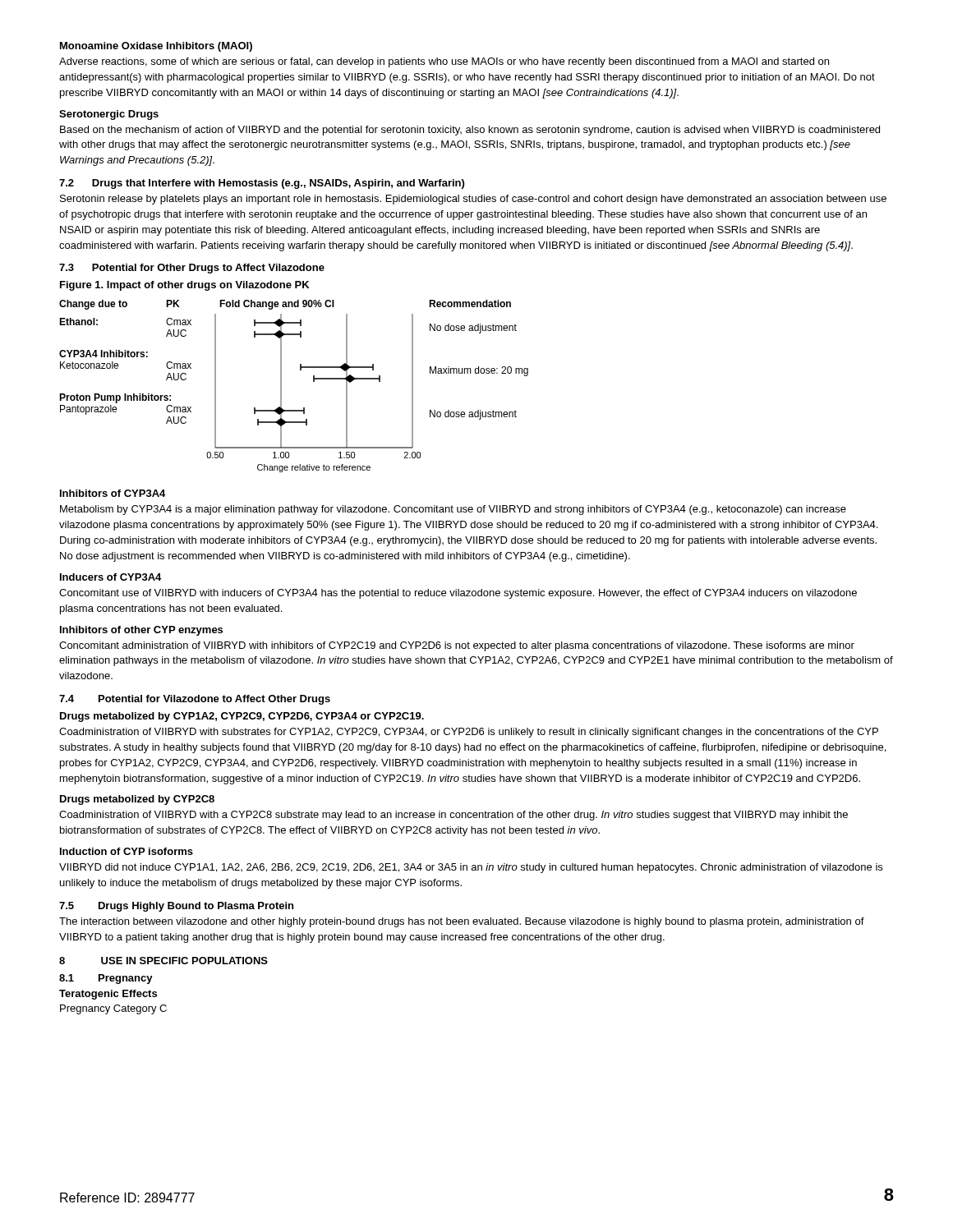Click on the text block starting "Coadministration of VIIBRYD with a CYP2C8"

(454, 822)
